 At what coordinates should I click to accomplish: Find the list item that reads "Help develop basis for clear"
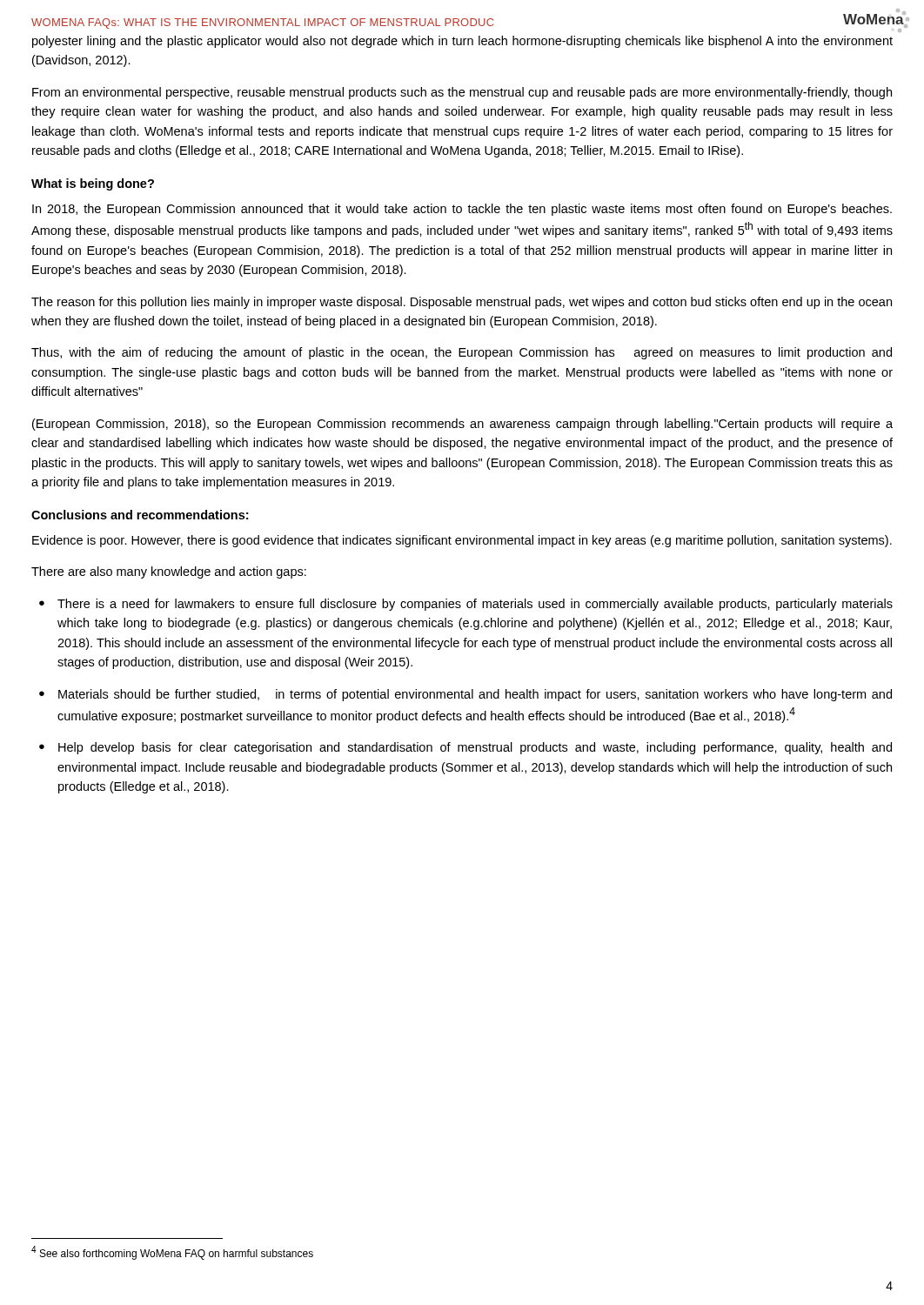(x=475, y=767)
